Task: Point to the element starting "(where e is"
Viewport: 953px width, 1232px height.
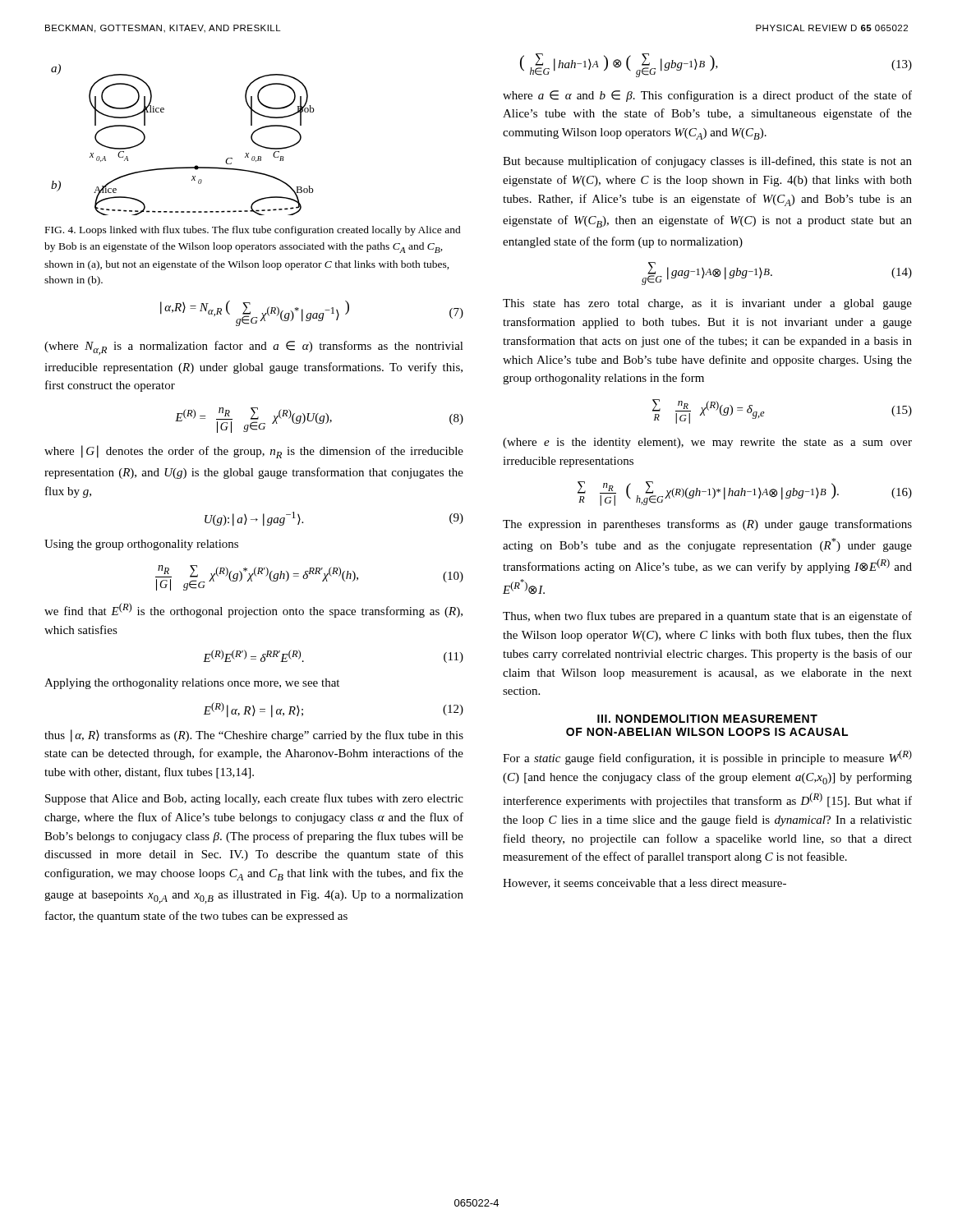Action: [707, 451]
